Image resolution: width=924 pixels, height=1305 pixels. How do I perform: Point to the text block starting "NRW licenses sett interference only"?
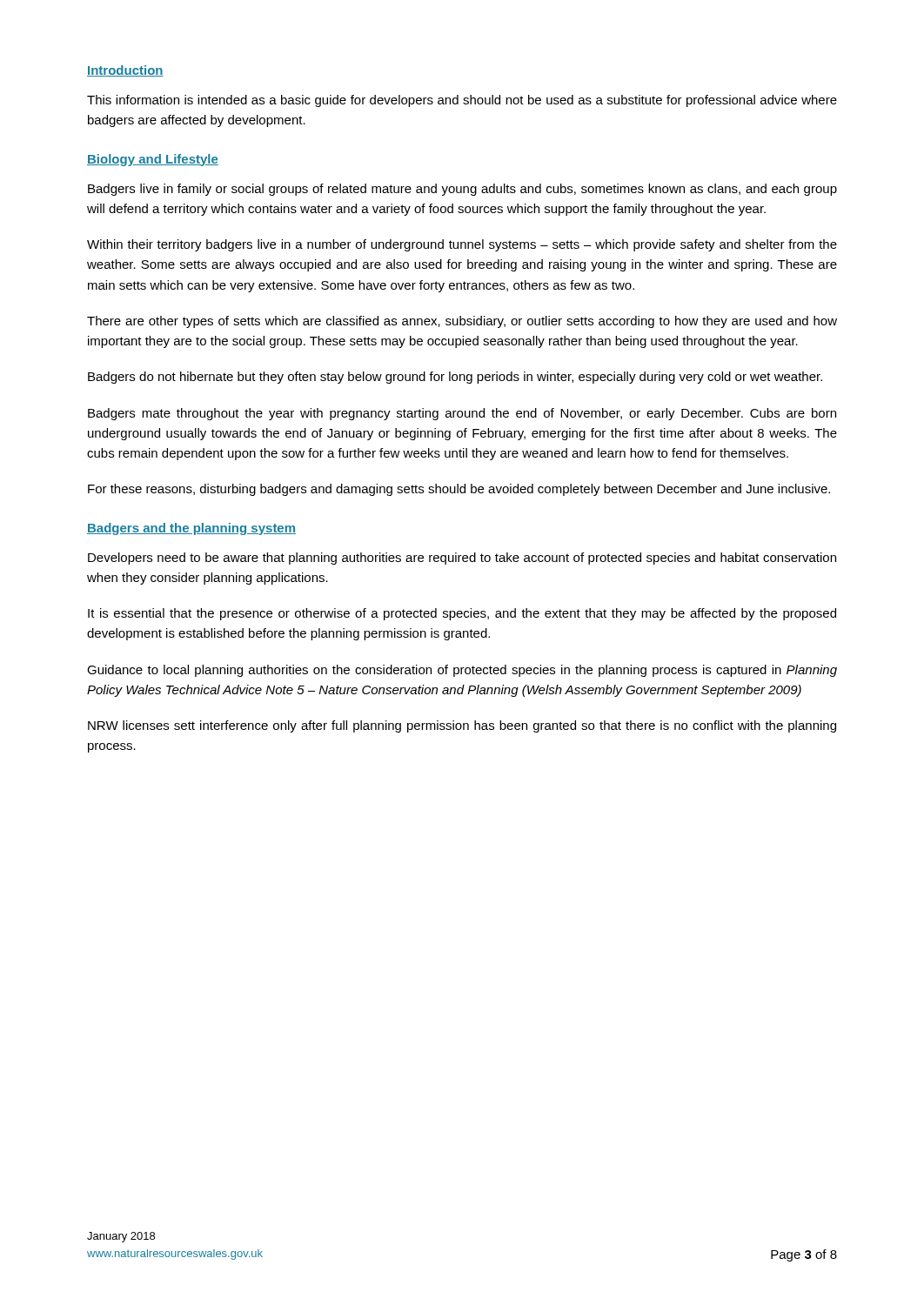(462, 735)
